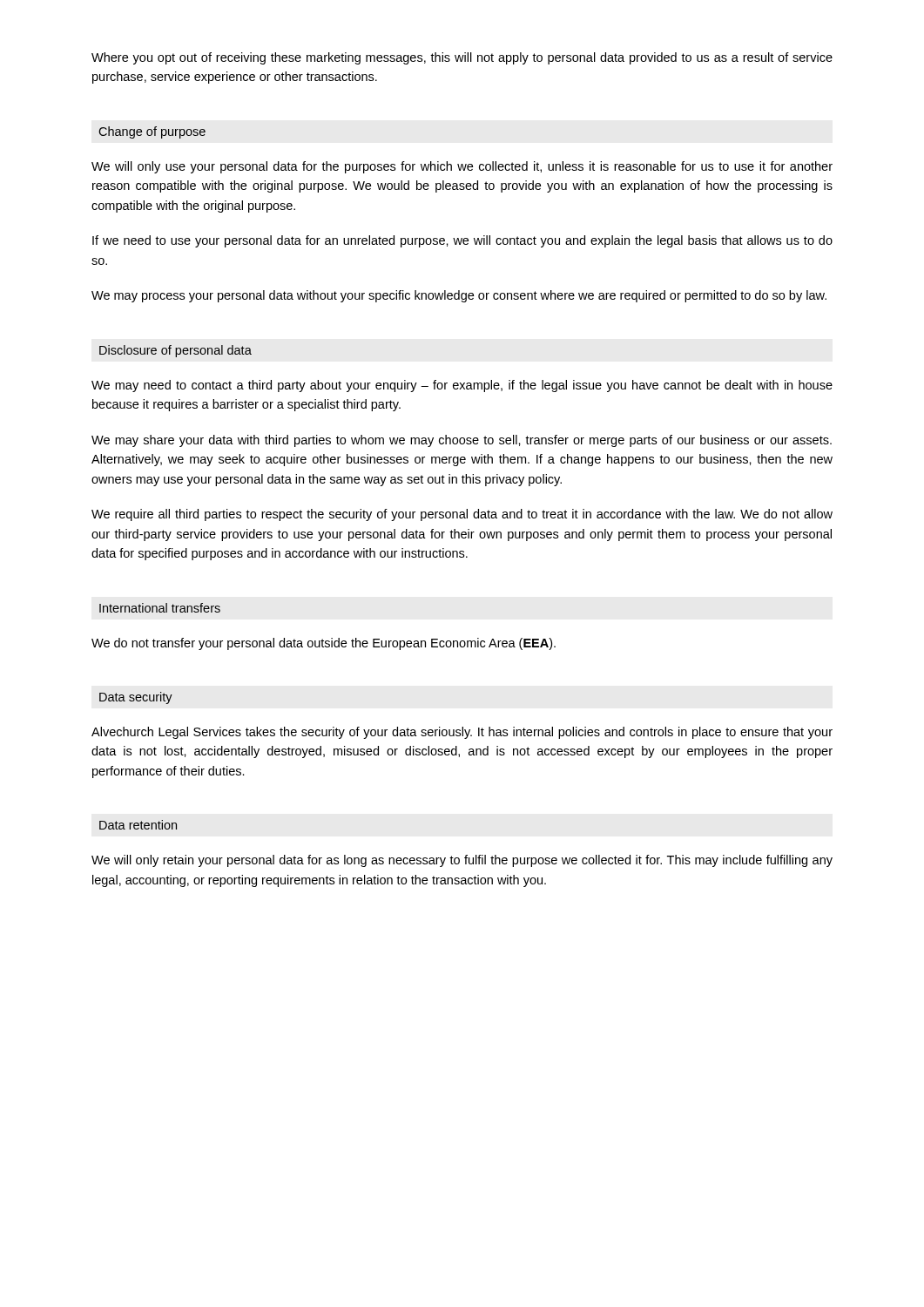Point to the text starting "International transfers"

(x=159, y=608)
